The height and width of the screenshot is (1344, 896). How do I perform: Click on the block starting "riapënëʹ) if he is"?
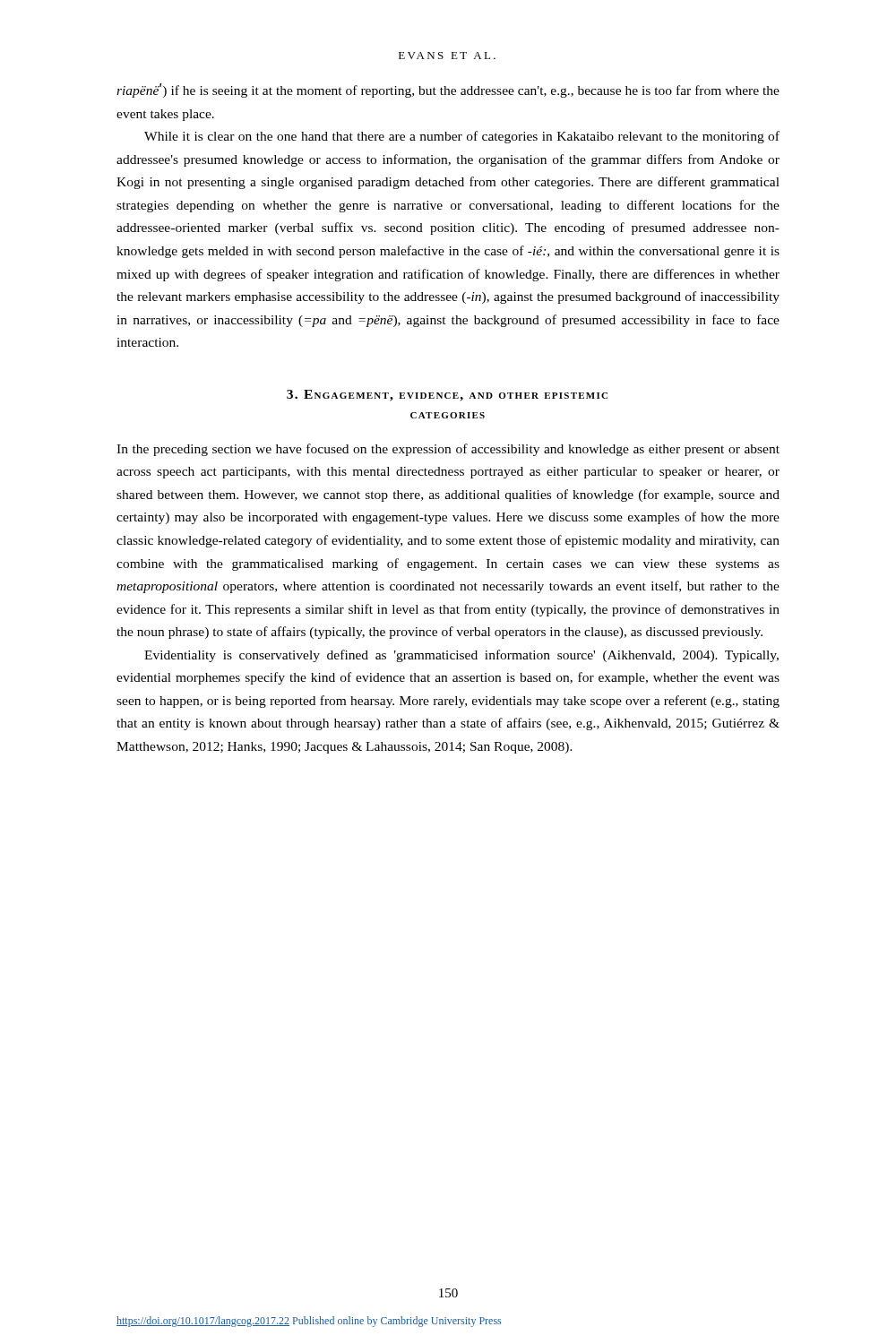tap(448, 216)
